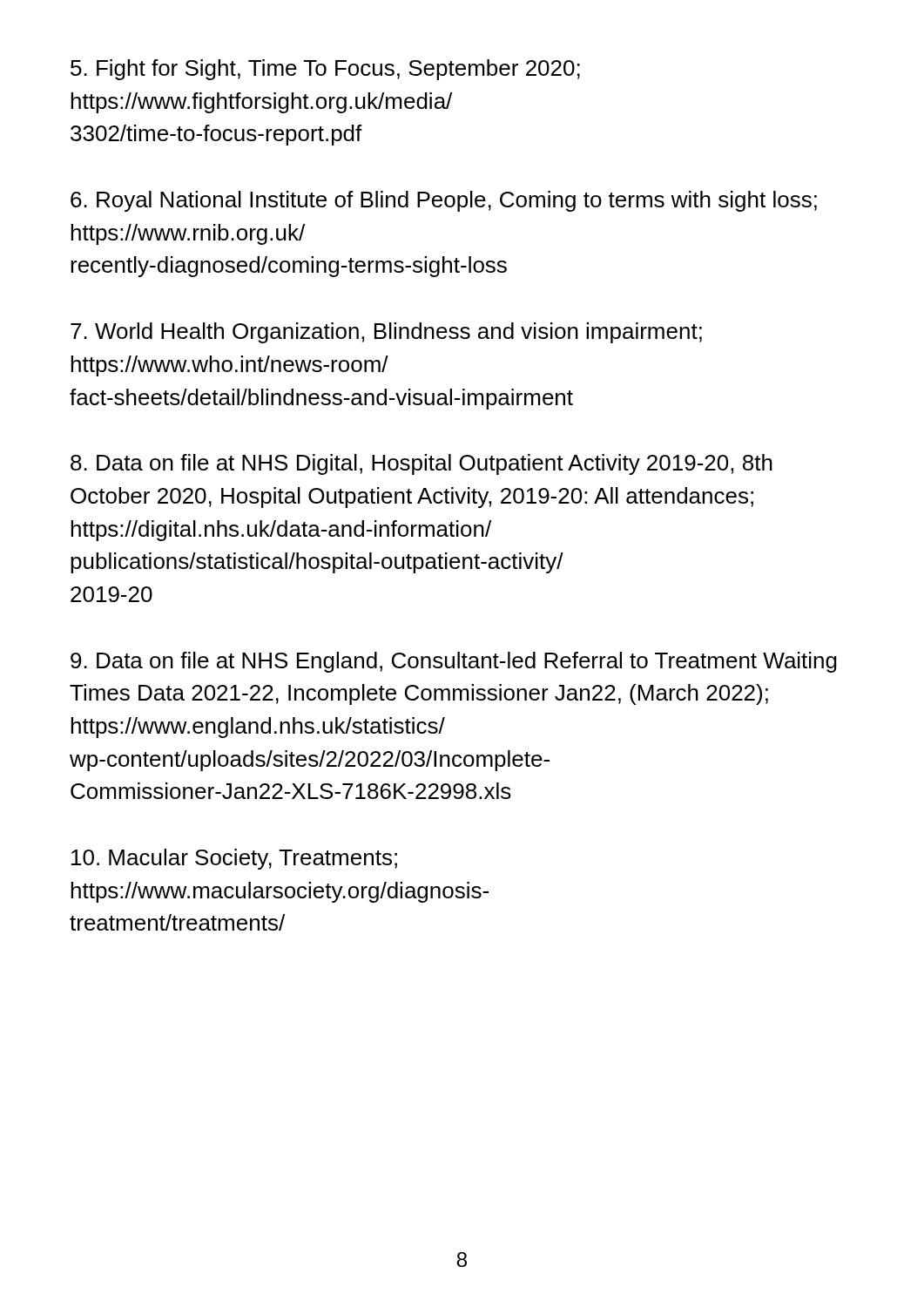924x1307 pixels.
Task: Click the passage that begins "5. Fight for Sight, Time"
Action: [x=326, y=101]
